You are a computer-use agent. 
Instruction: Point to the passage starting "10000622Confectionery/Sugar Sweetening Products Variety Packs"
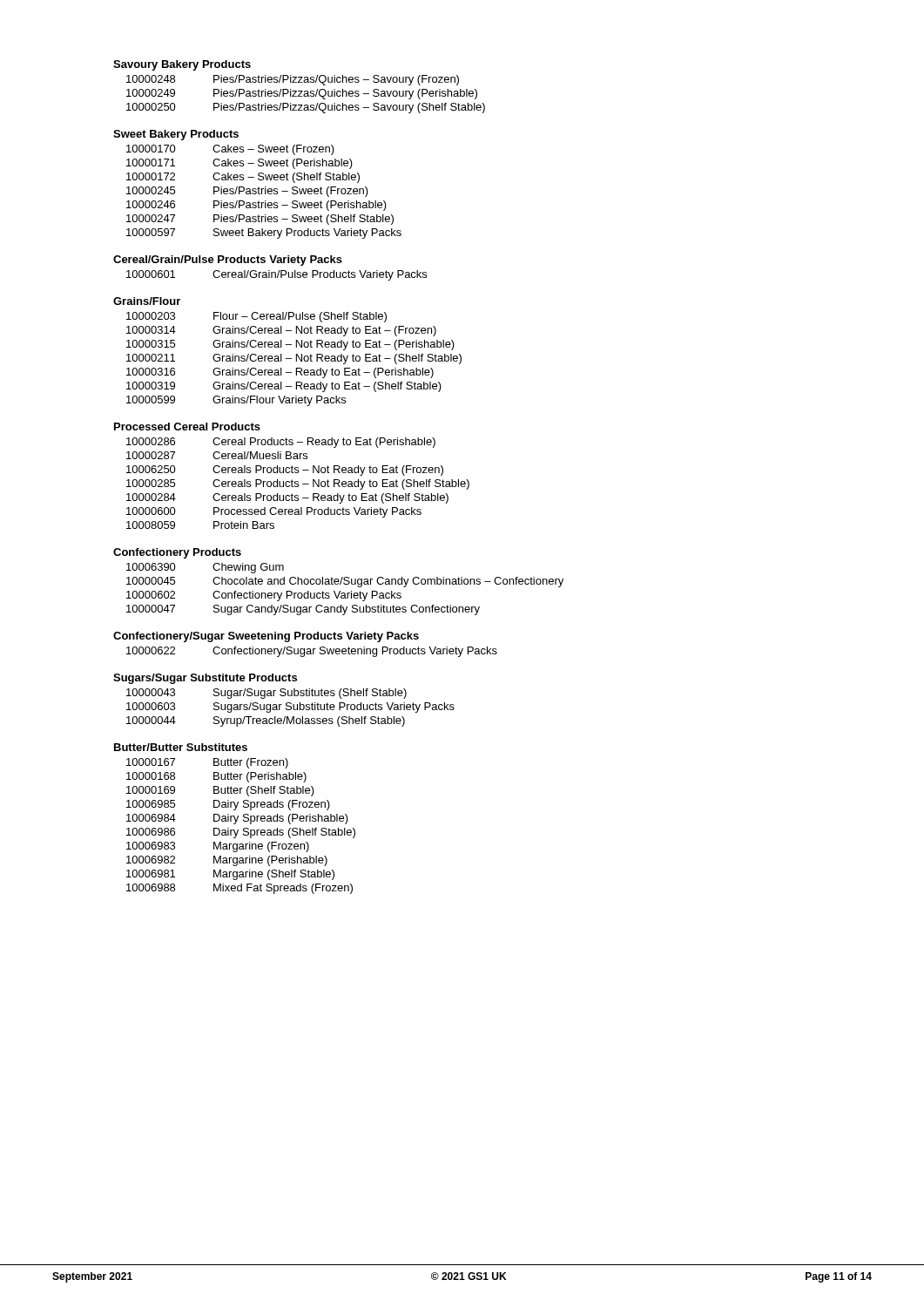pyautogui.click(x=490, y=650)
